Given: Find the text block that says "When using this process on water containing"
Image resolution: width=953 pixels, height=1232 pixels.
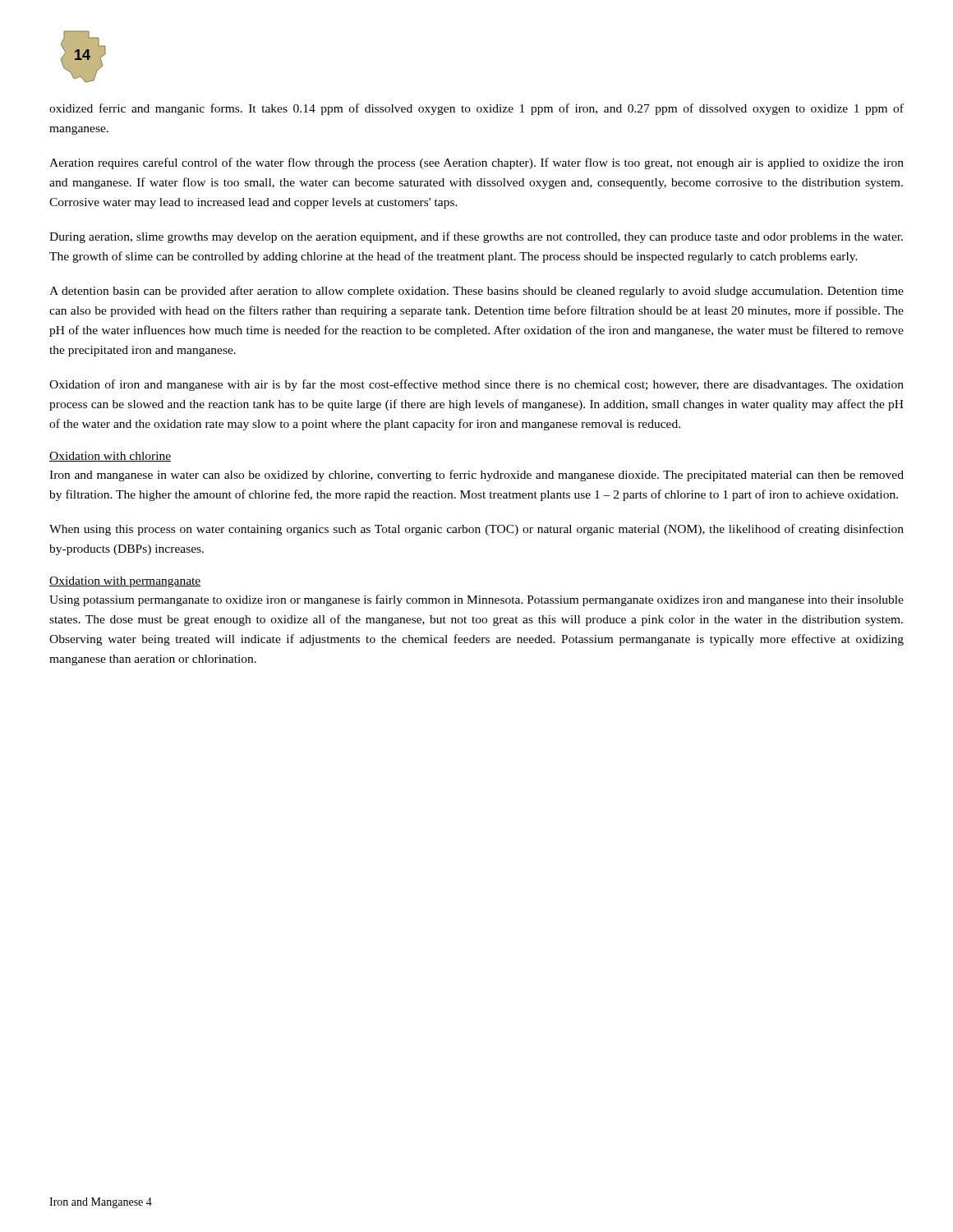Looking at the screenshot, I should click(476, 539).
